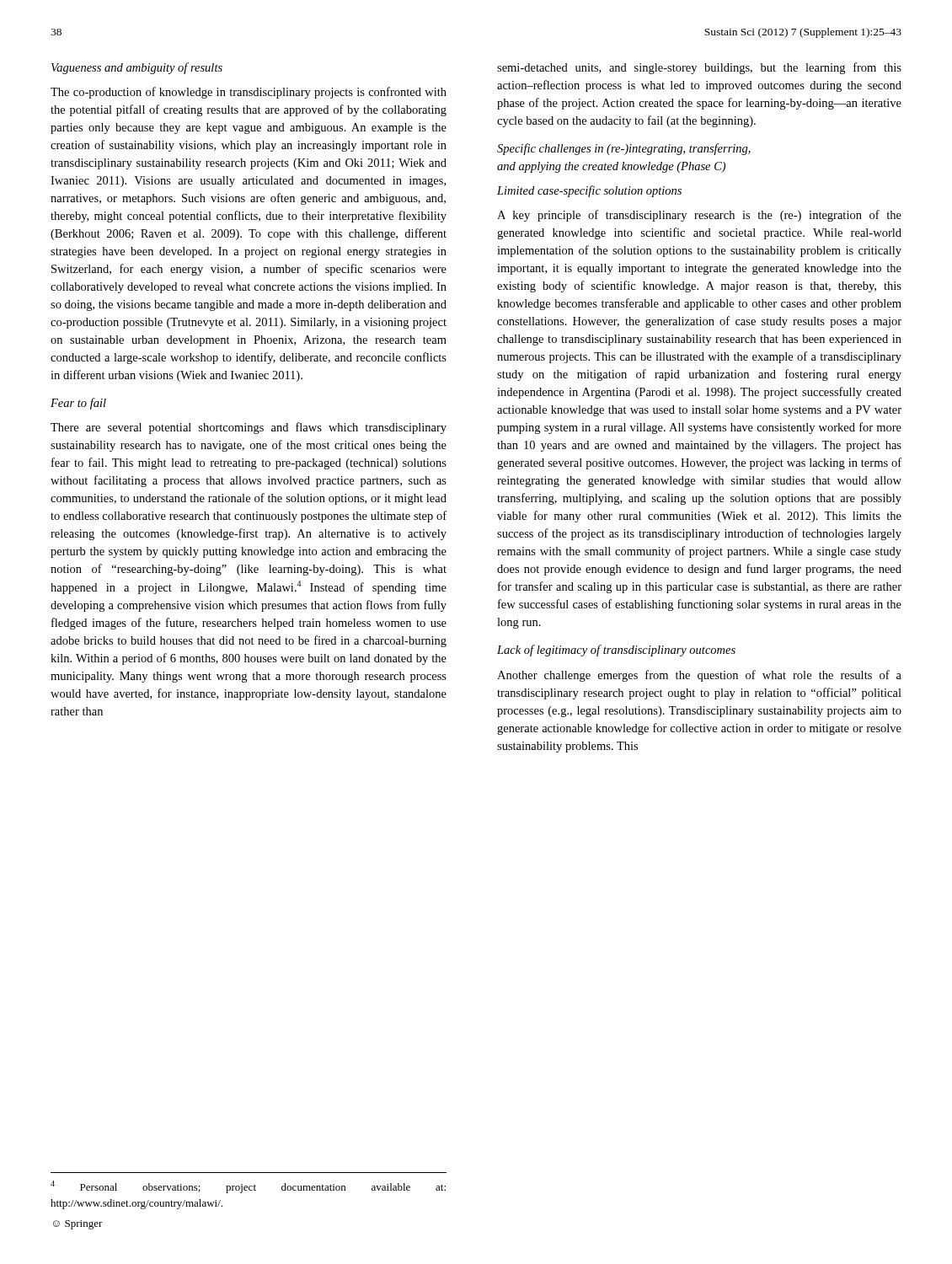Screen dimensions: 1264x952
Task: Locate the region starting "Vagueness and ambiguity of results"
Action: [137, 68]
